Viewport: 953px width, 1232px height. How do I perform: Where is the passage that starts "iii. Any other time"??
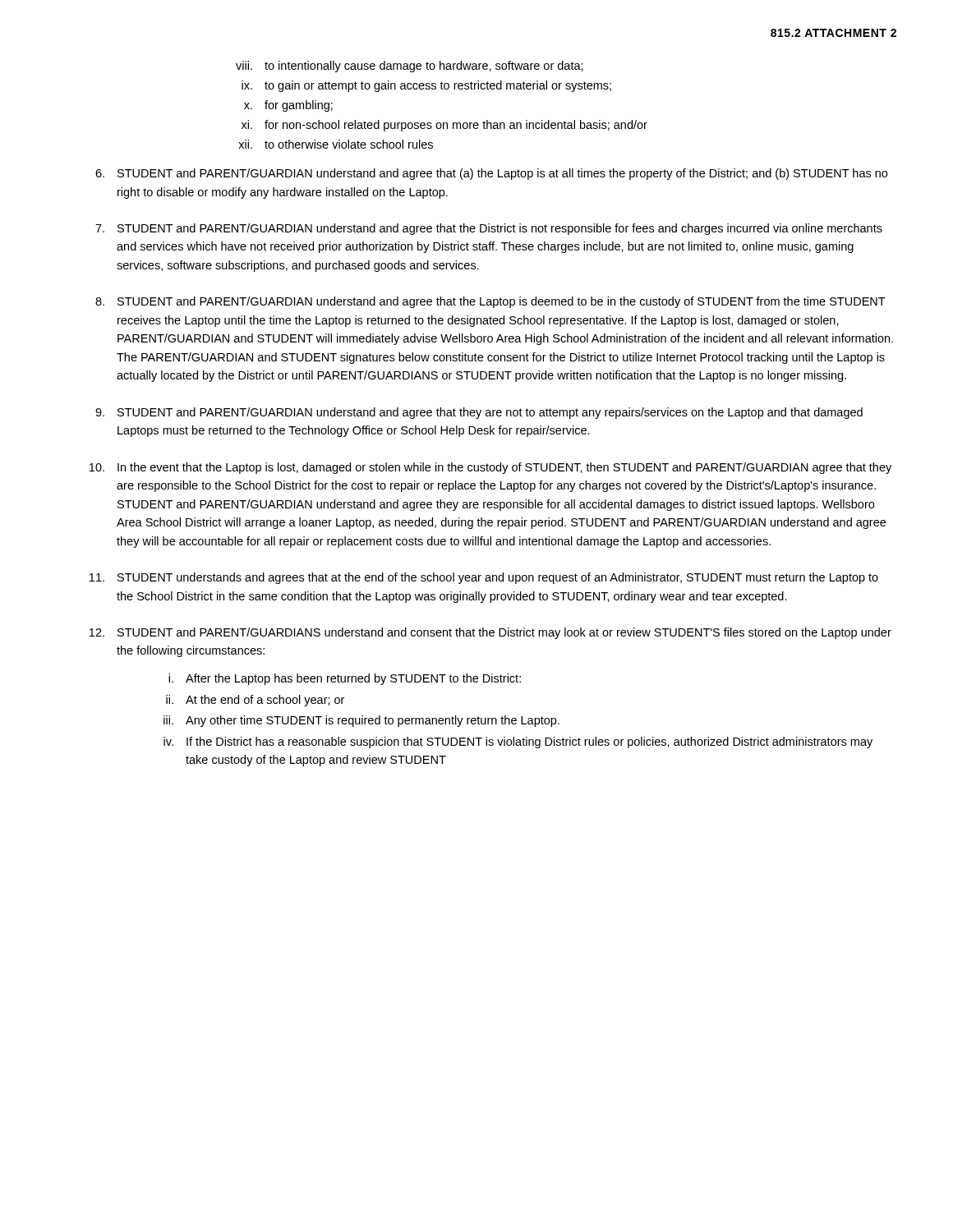pos(518,721)
